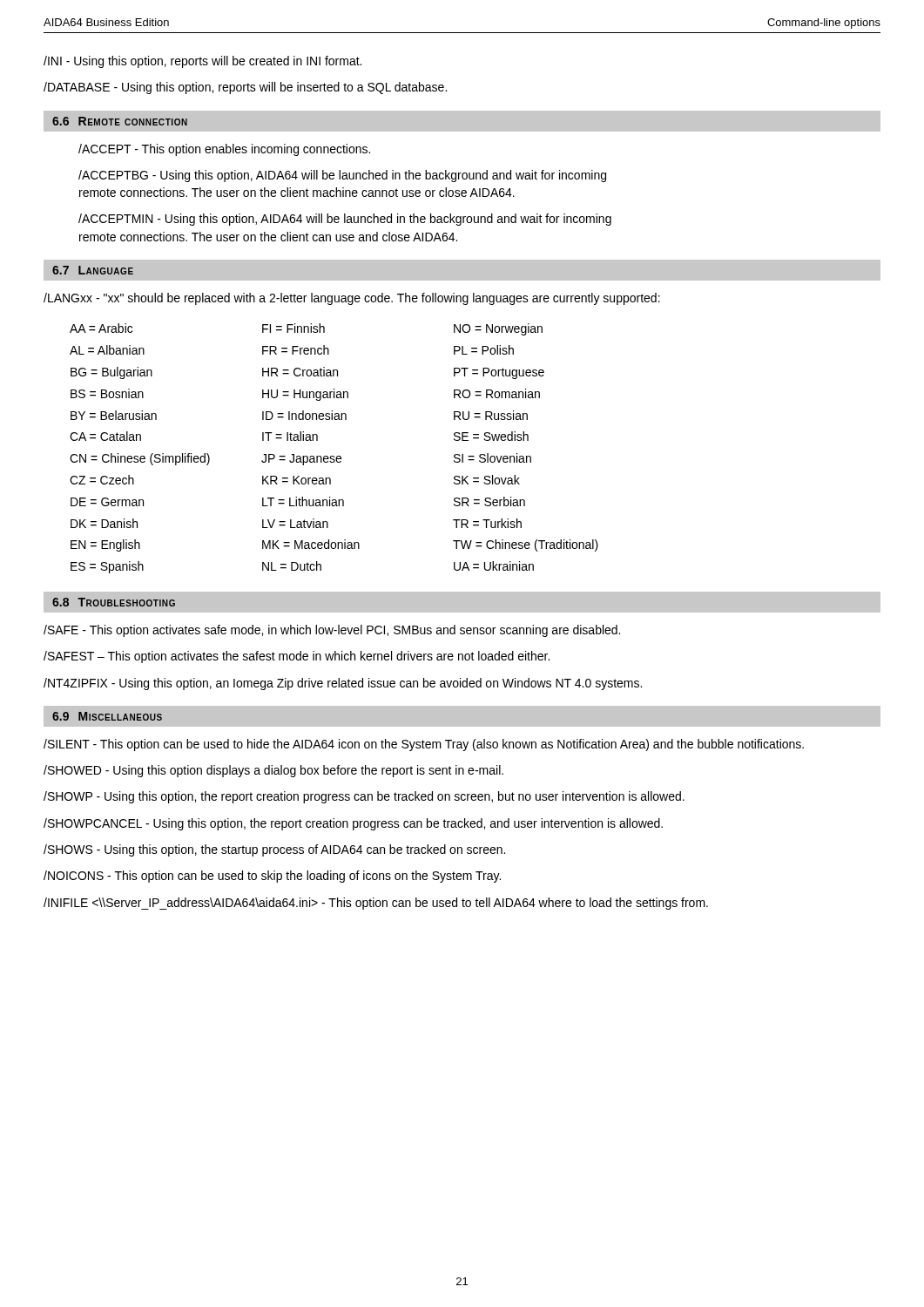Find the passage starting "/NOICONS - This option"
This screenshot has width=924, height=1307.
(x=273, y=876)
